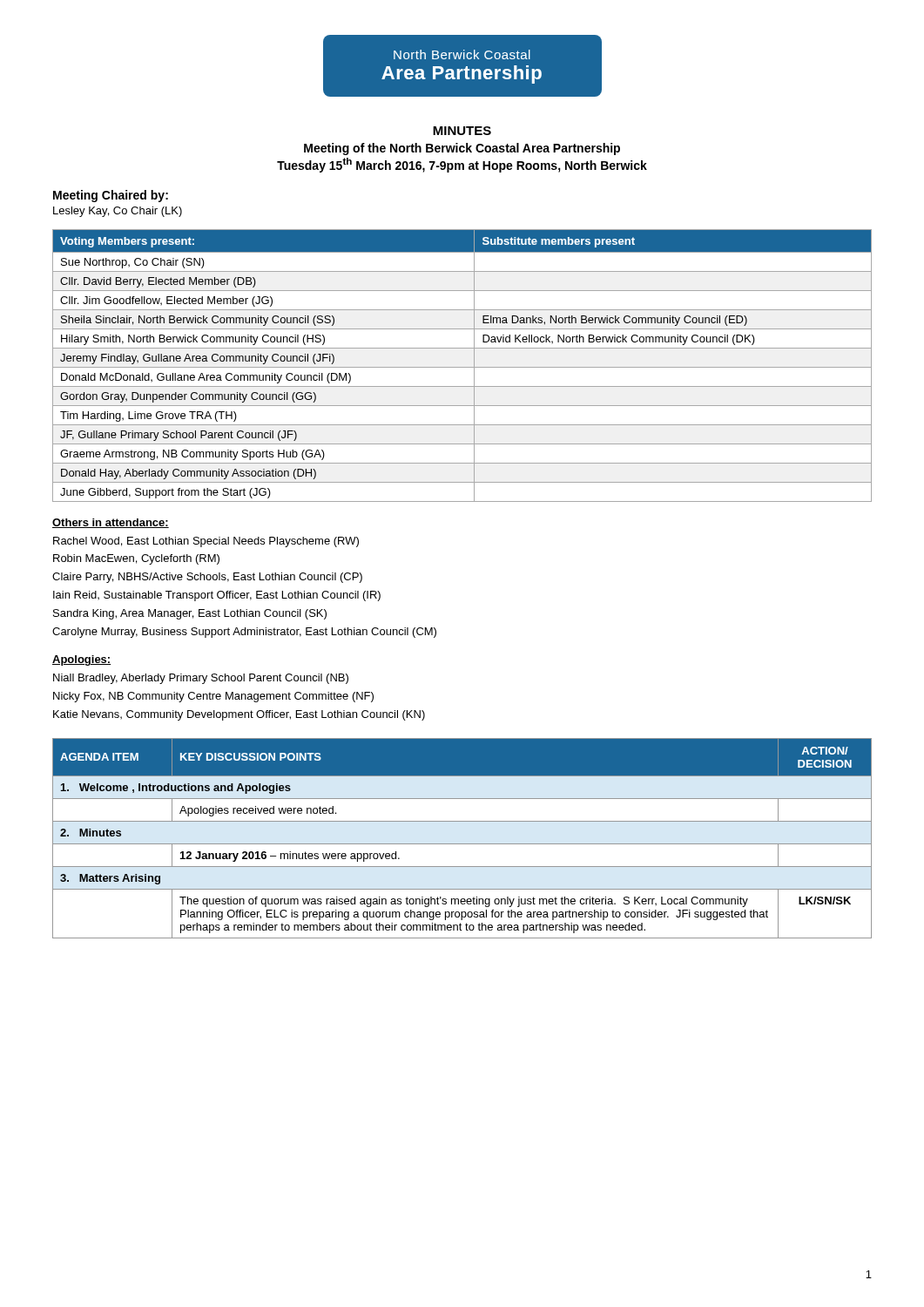Screen dimensions: 1307x924
Task: Click on the text block with the text "Niall Bradley, Aberlady Primary"
Action: click(x=239, y=696)
